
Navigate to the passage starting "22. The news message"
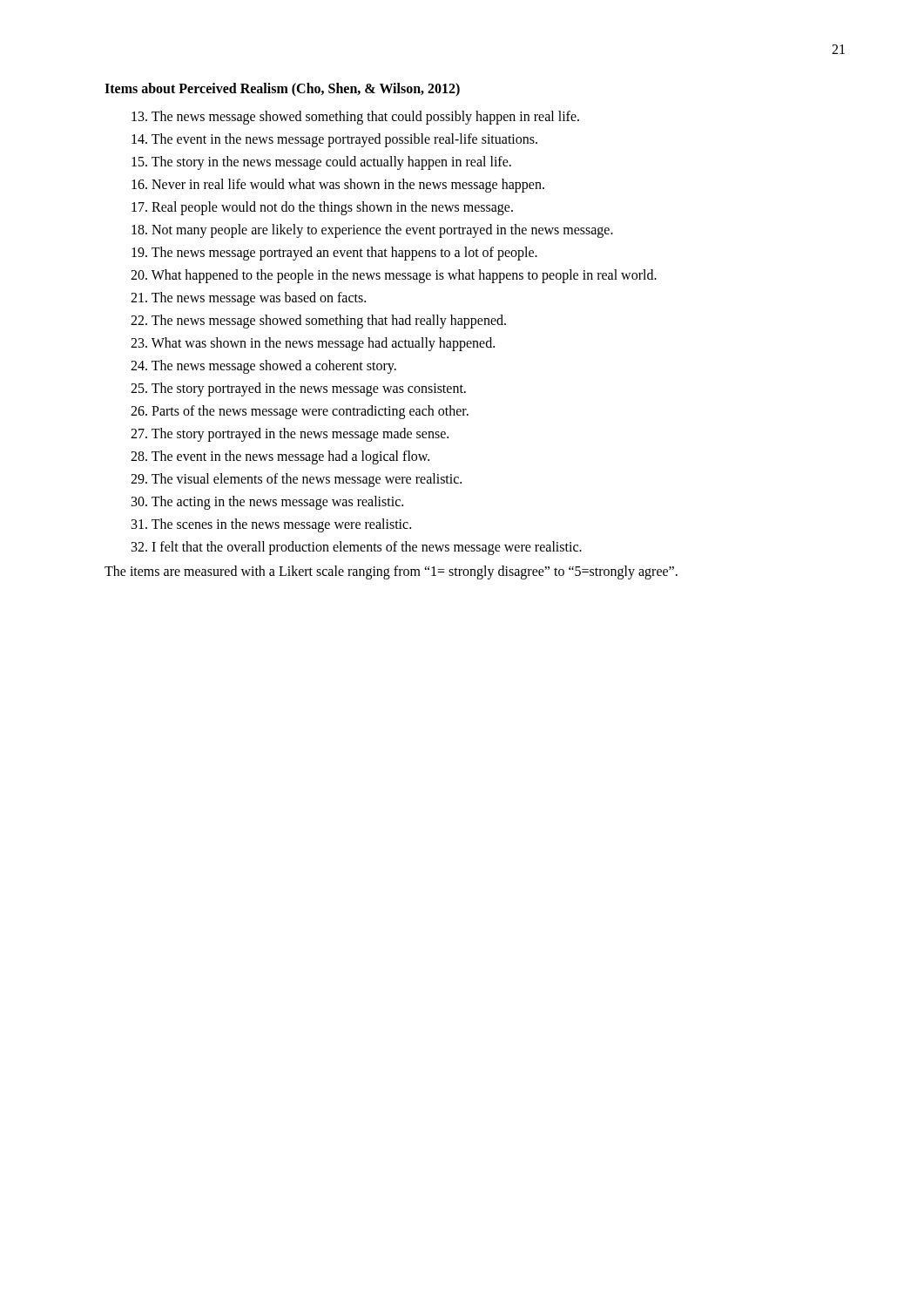tap(319, 320)
